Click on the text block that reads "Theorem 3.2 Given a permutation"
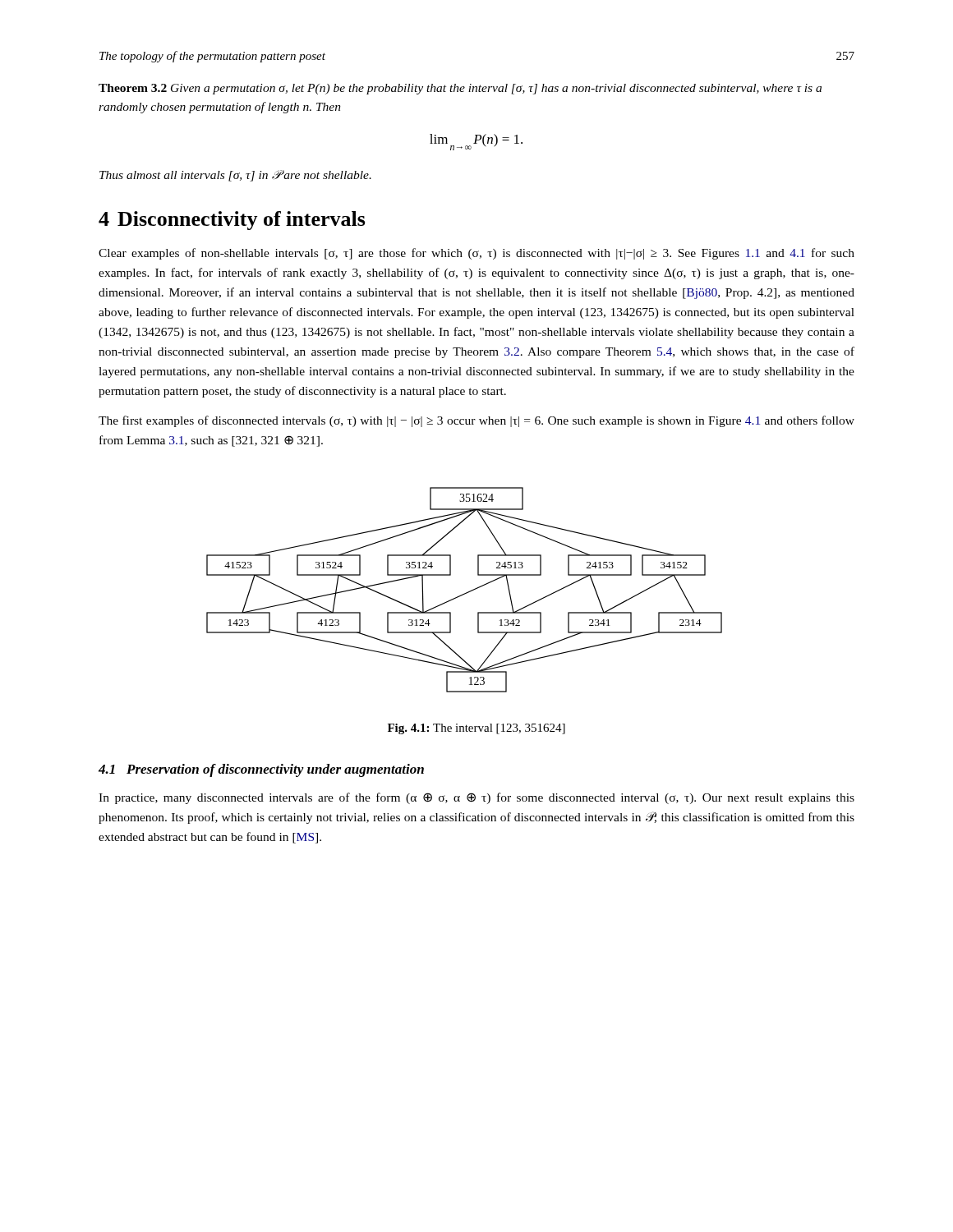953x1232 pixels. tap(476, 97)
